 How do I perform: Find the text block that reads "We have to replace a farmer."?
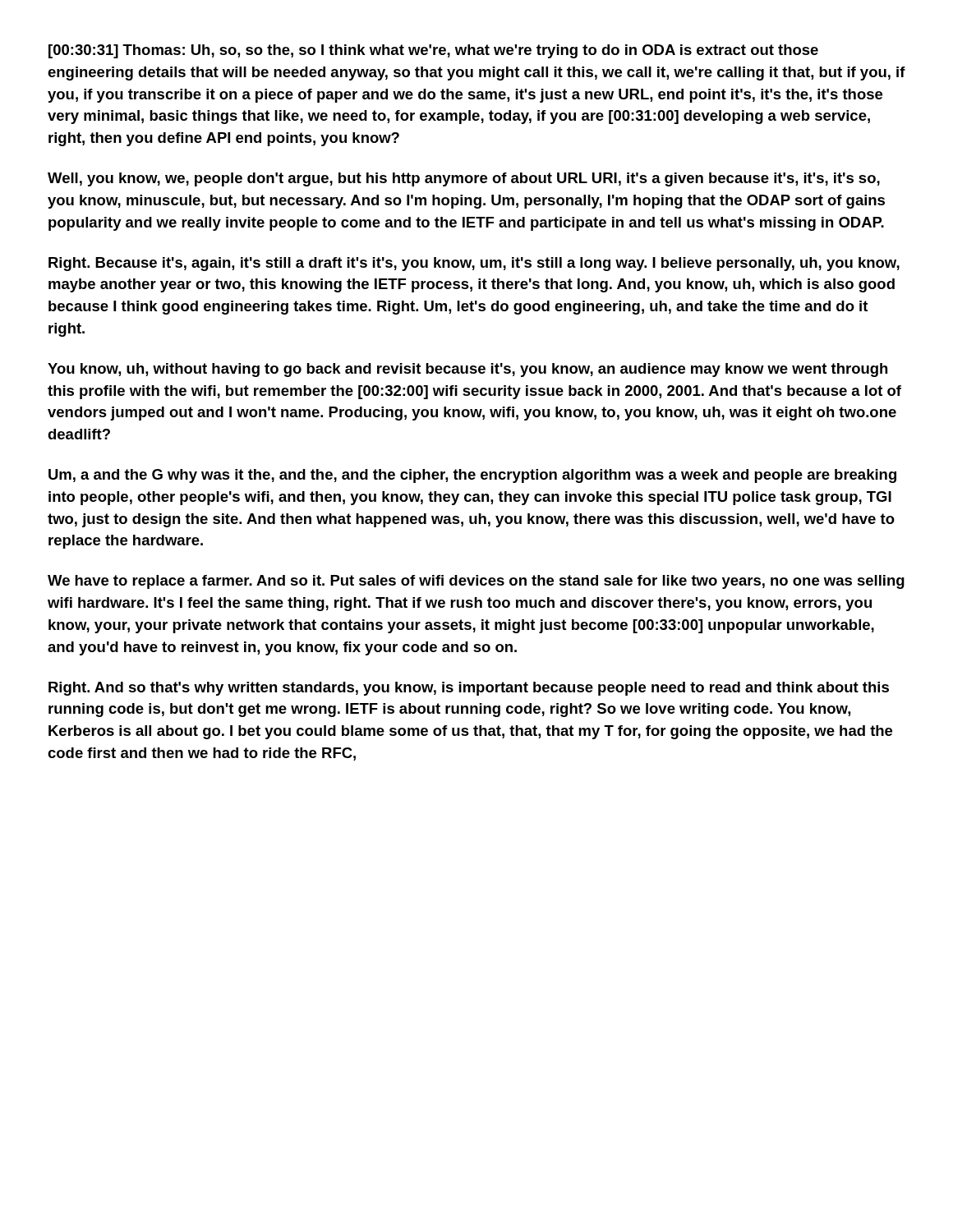point(476,614)
